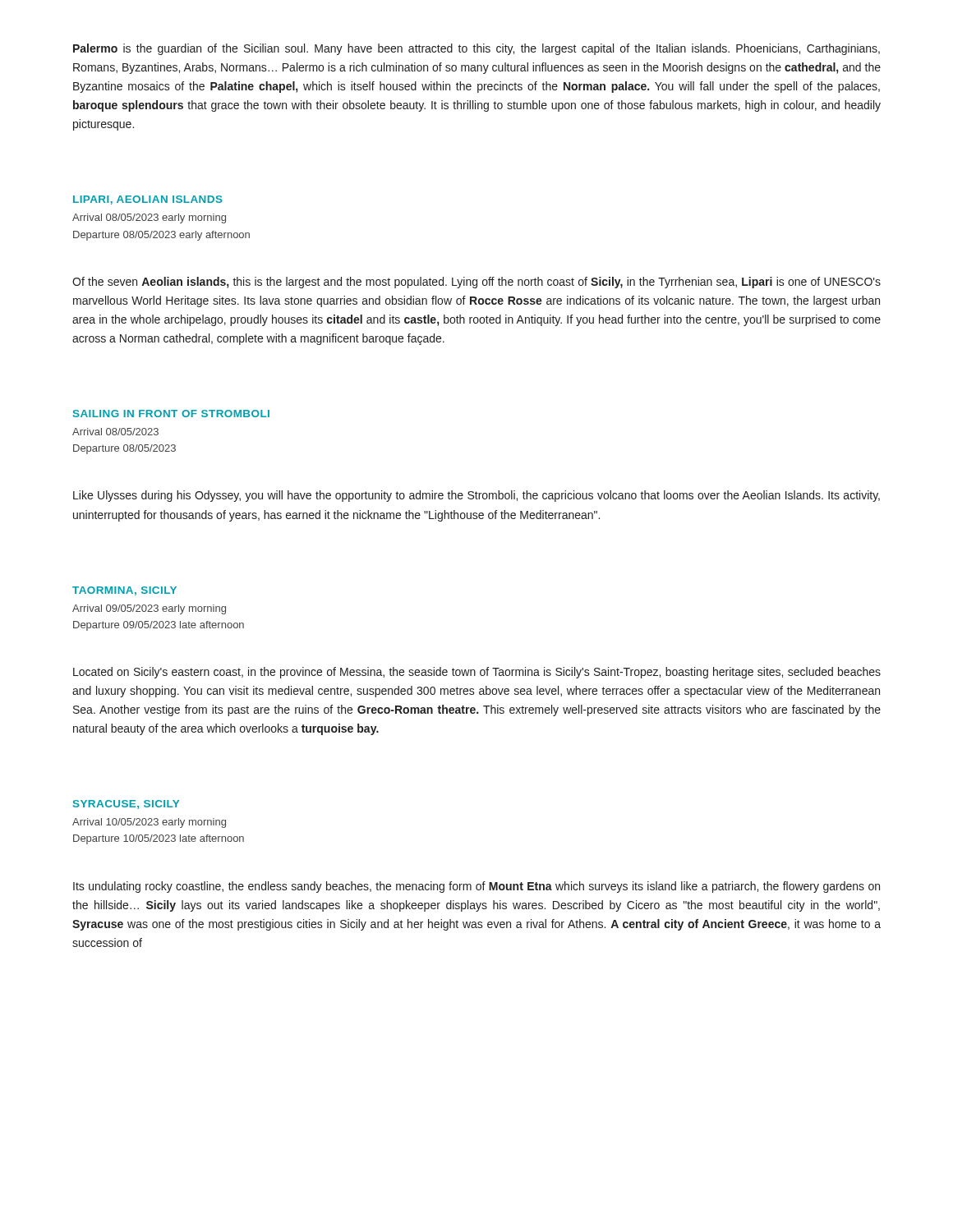This screenshot has width=953, height=1232.
Task: Point to the passage starting "Of the seven Aeolian islands, this"
Action: (x=476, y=310)
